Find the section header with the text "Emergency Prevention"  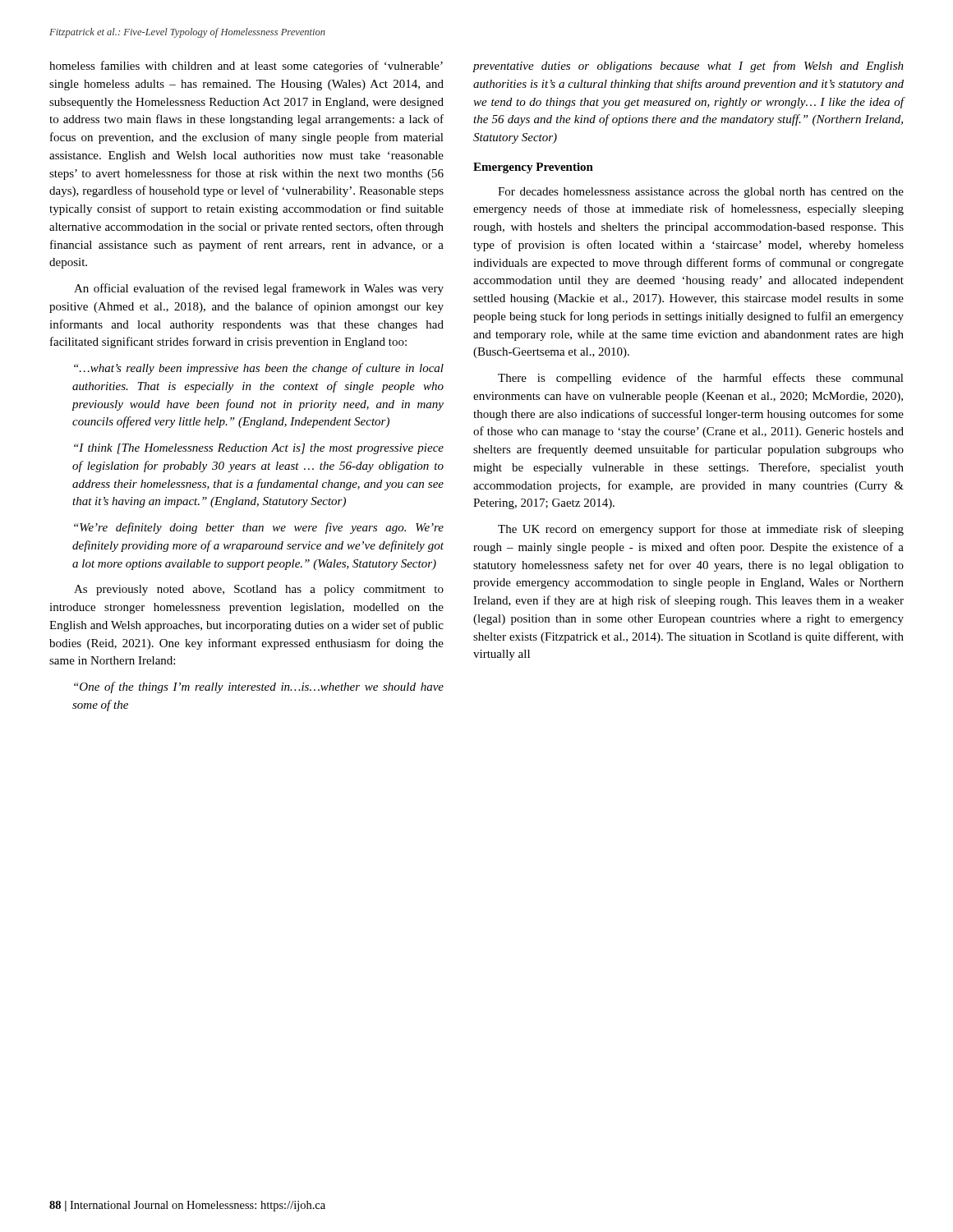coord(533,168)
